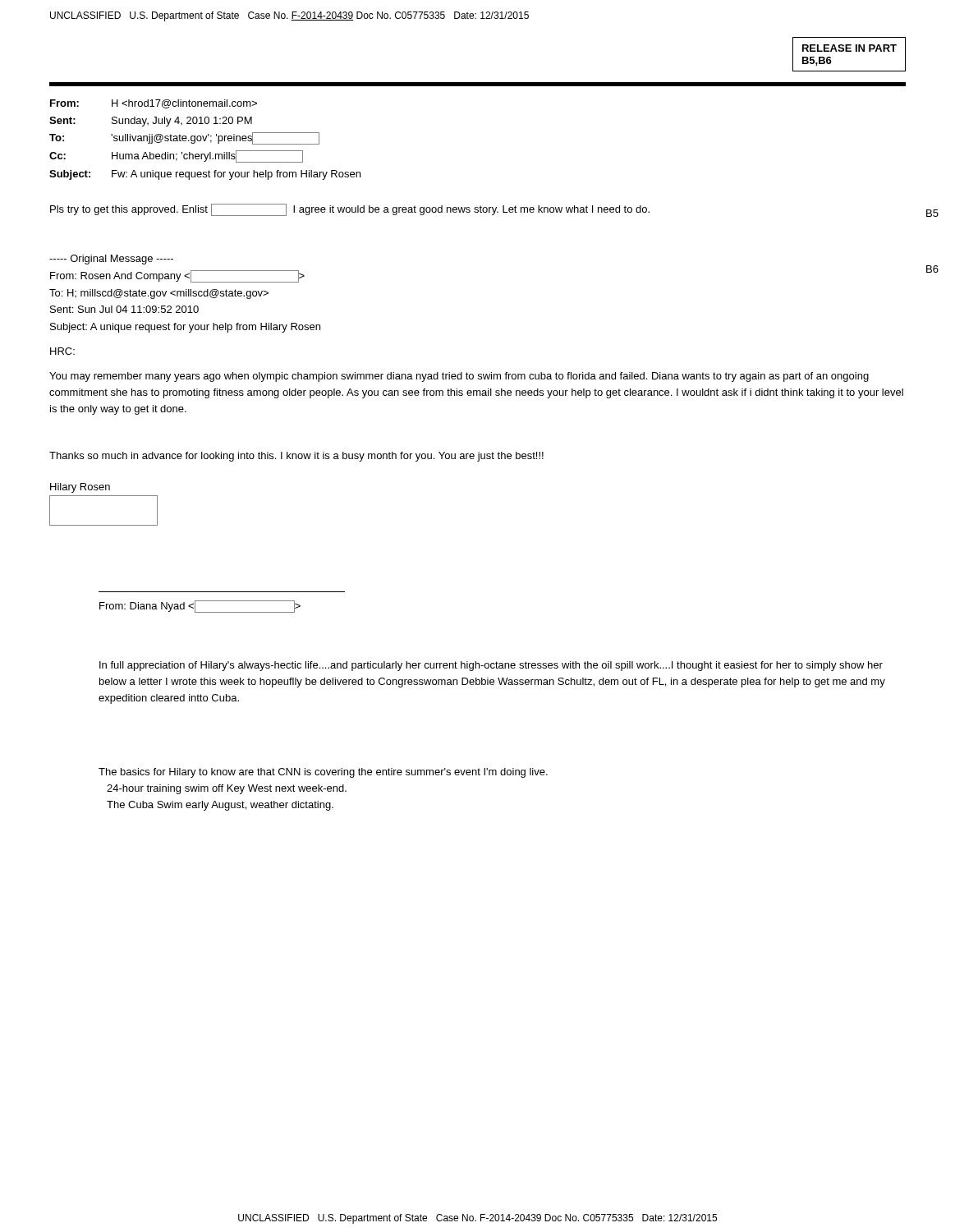Click the passage that begins "Pls try to get this approved. Enlist I"
This screenshot has width=955, height=1232.
click(350, 210)
